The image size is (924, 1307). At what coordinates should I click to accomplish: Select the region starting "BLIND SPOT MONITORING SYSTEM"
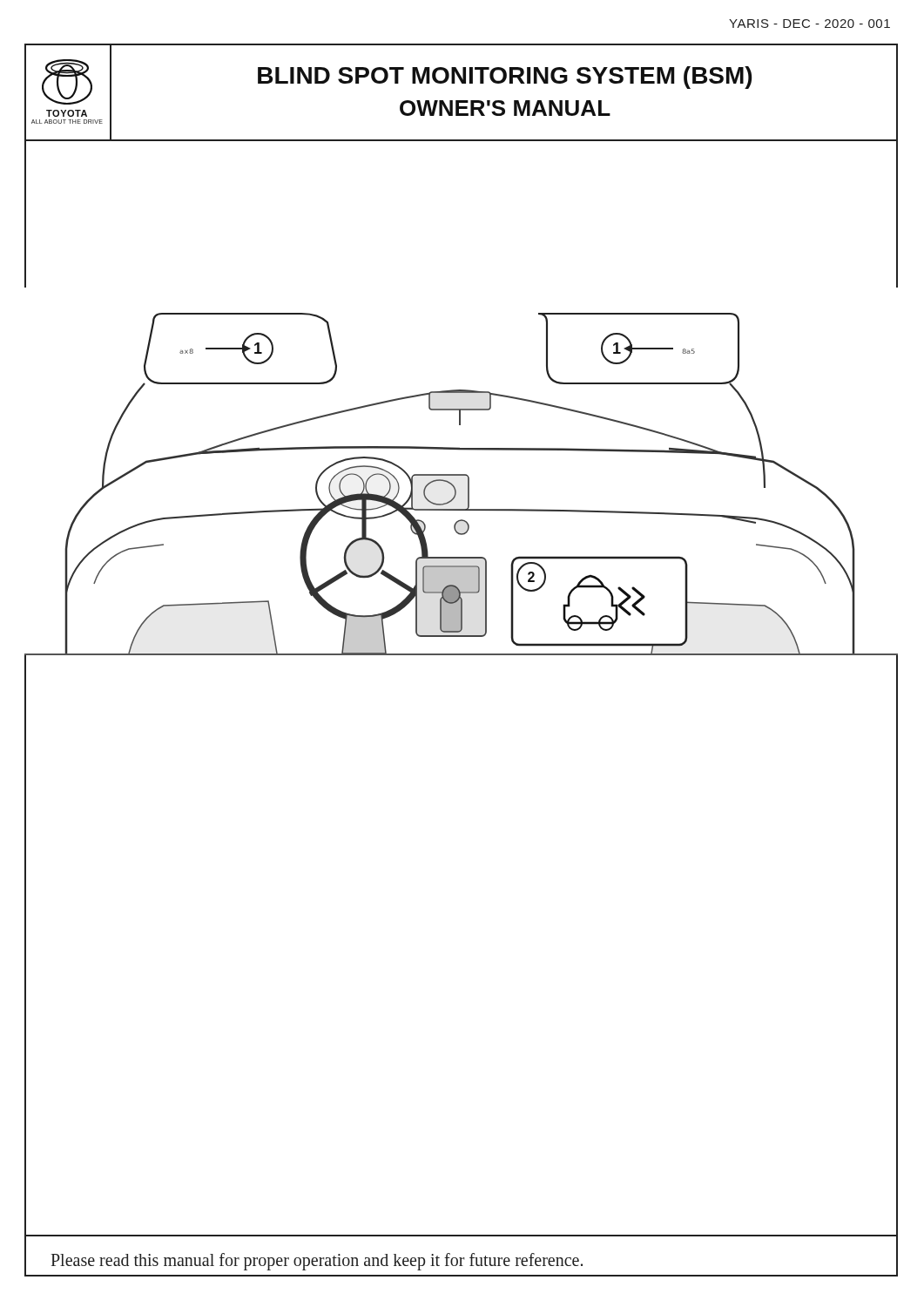pos(505,75)
